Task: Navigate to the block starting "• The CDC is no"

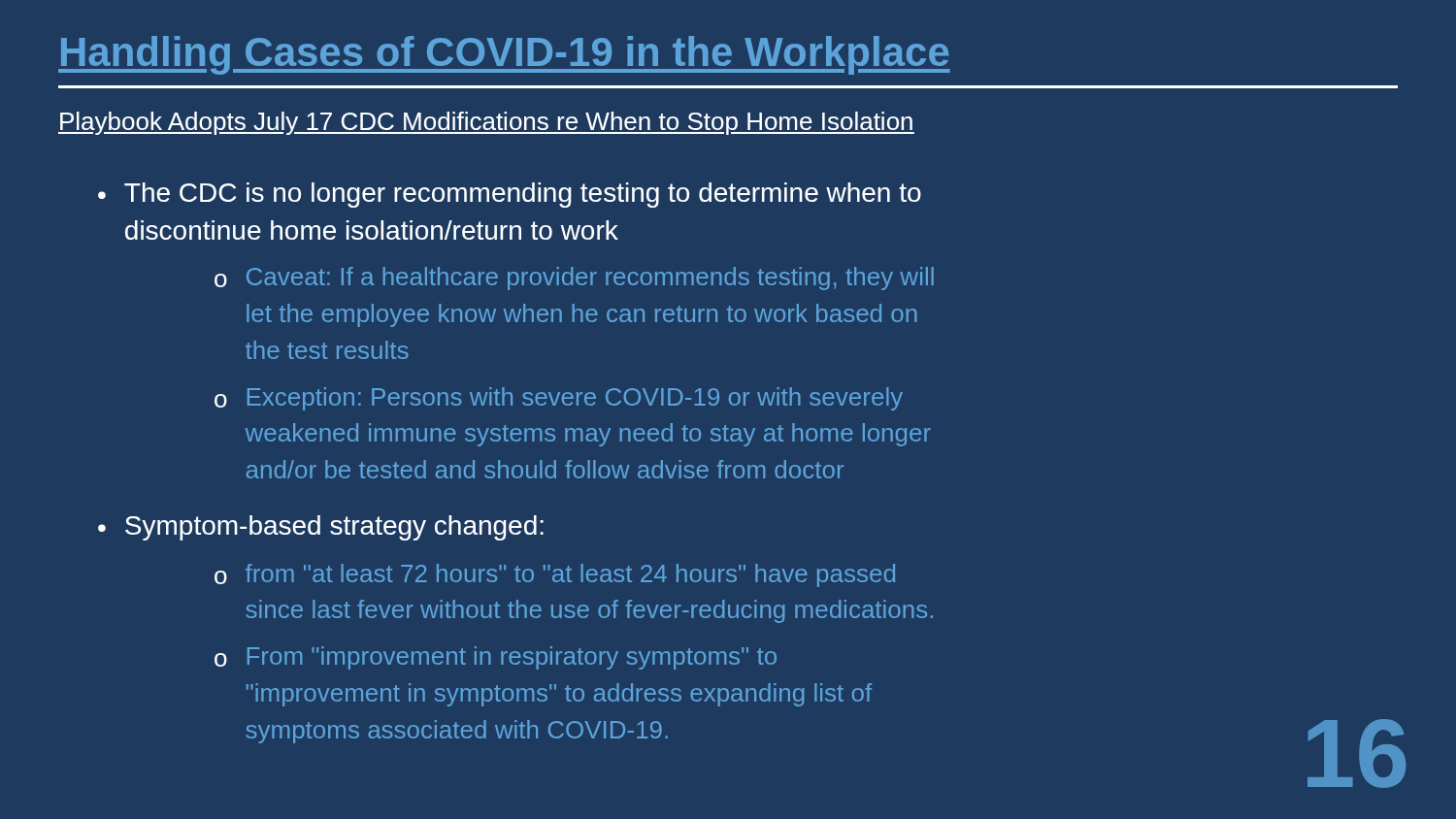Action: click(x=509, y=212)
